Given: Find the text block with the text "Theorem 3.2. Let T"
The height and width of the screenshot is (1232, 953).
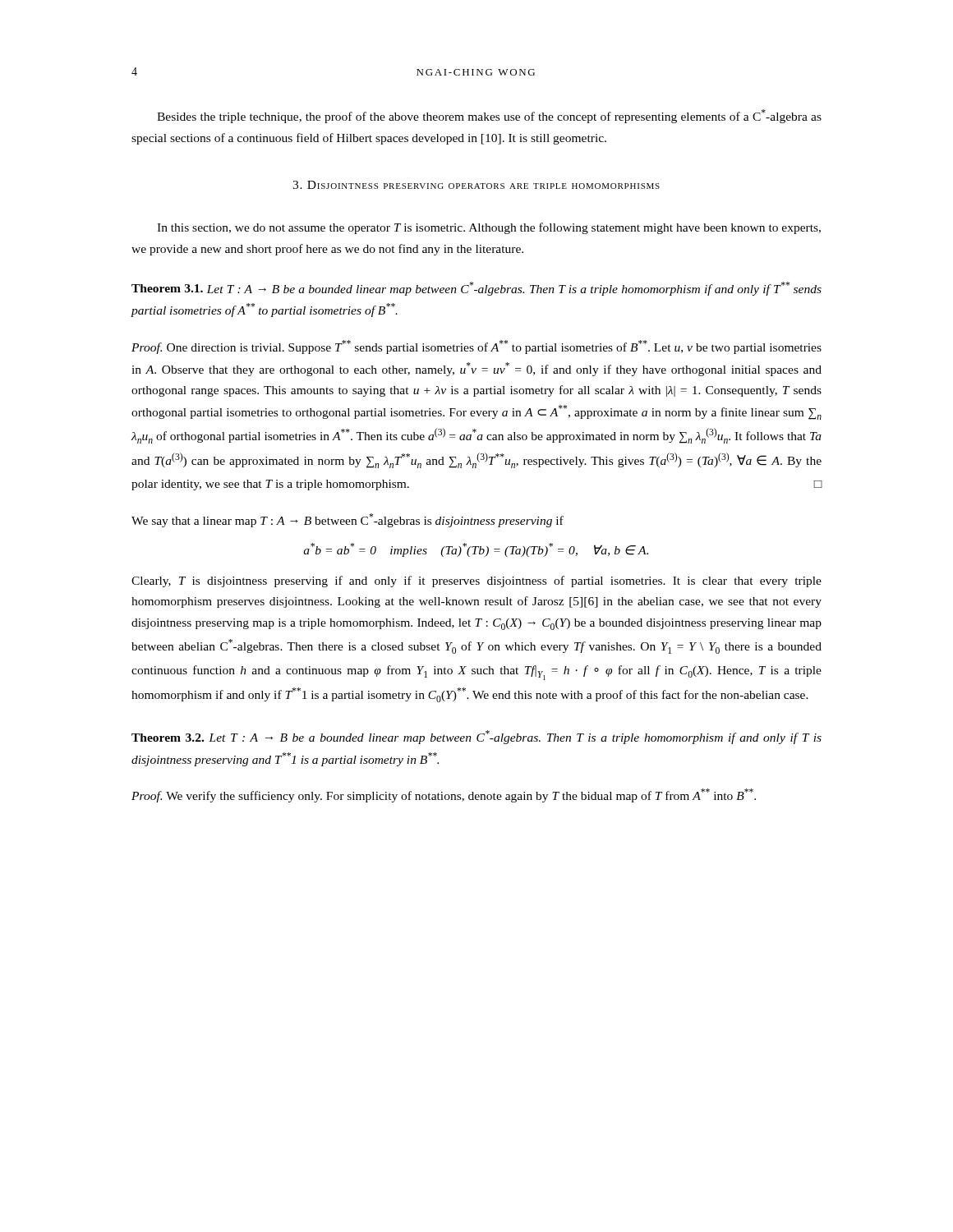Looking at the screenshot, I should 476,747.
